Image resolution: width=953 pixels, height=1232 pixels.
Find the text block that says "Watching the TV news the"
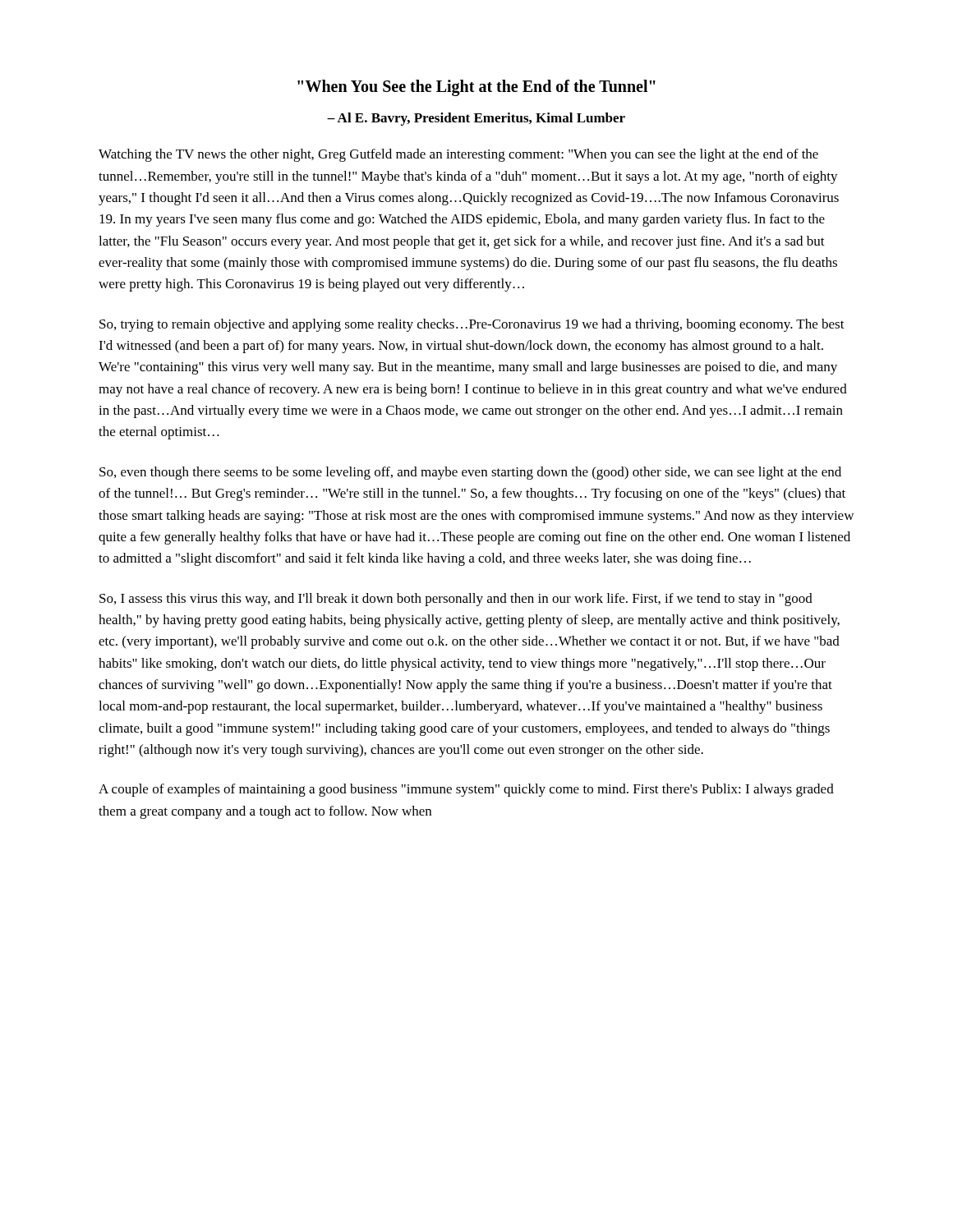pos(469,219)
